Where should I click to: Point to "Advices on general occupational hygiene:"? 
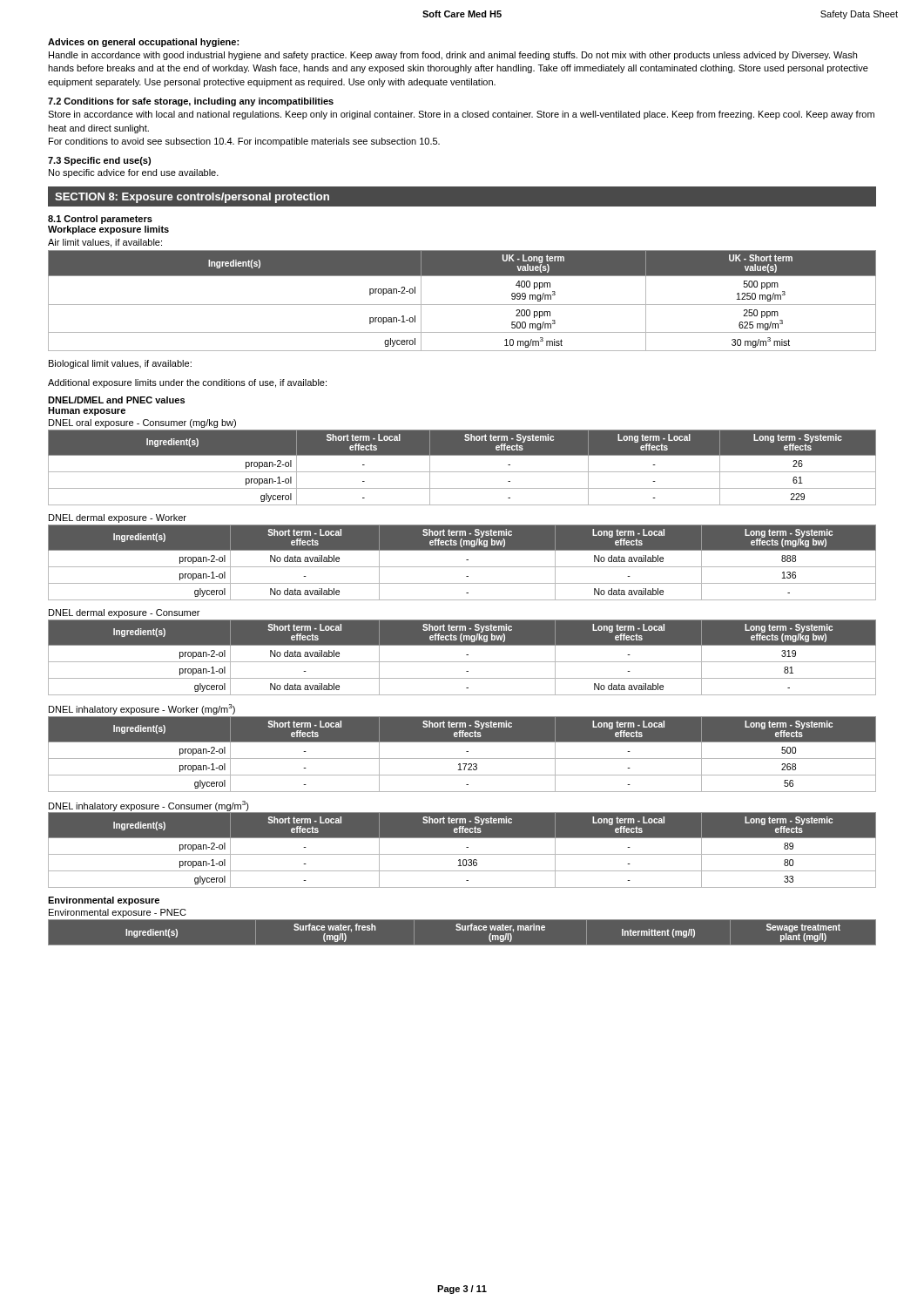(x=144, y=42)
